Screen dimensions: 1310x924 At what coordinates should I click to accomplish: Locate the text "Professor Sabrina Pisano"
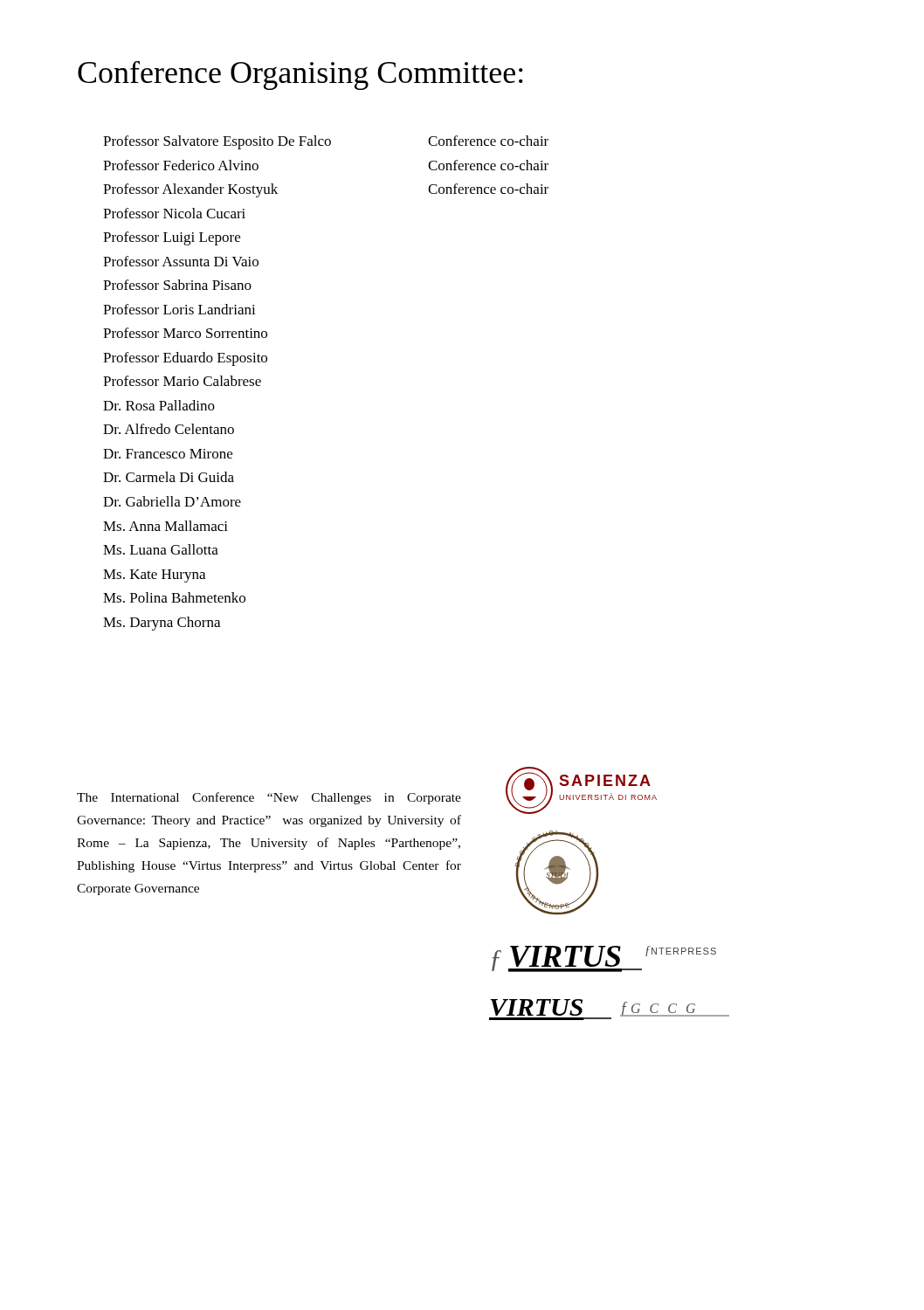pos(177,285)
